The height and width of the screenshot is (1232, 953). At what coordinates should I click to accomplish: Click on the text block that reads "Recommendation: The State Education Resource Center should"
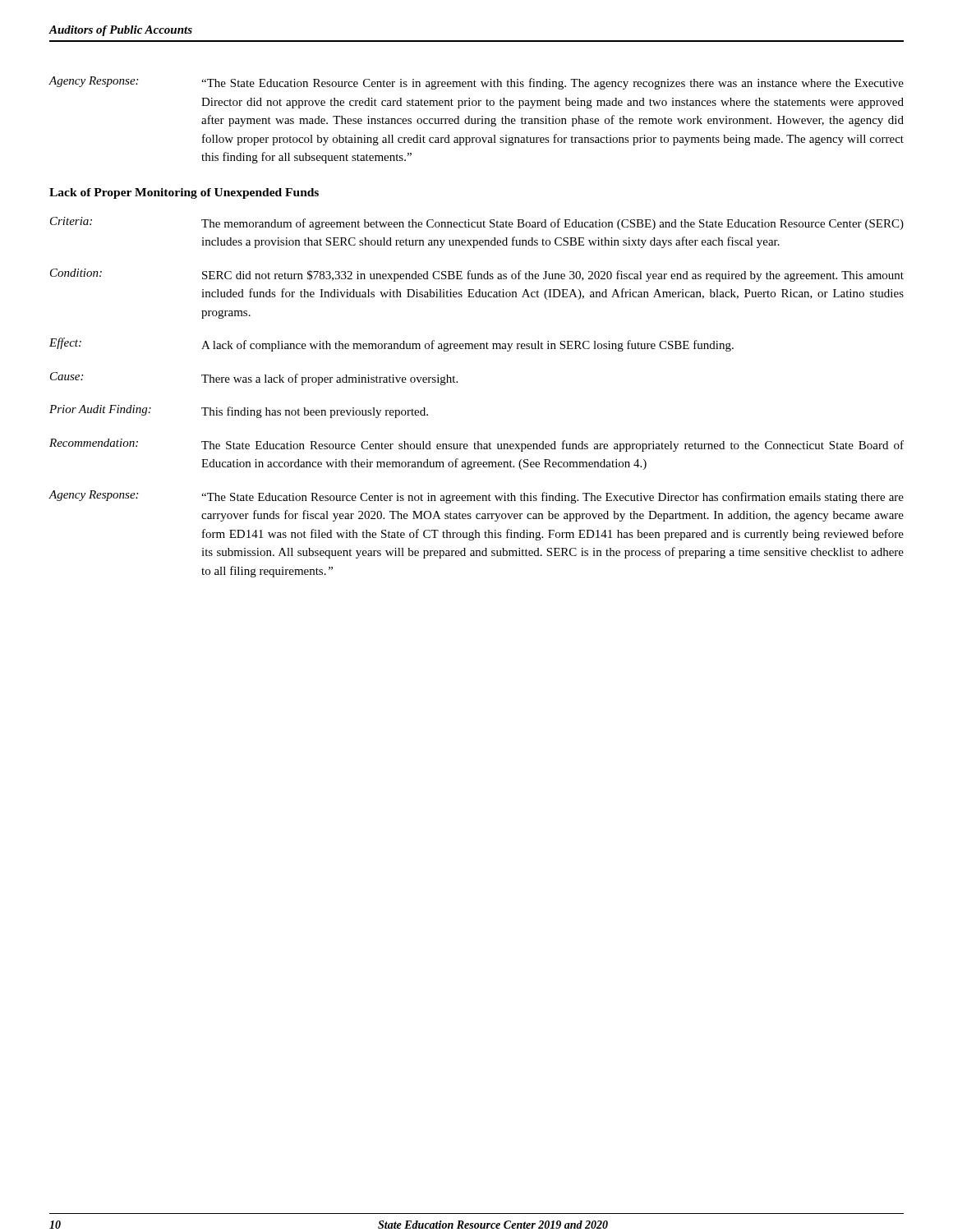click(x=476, y=454)
